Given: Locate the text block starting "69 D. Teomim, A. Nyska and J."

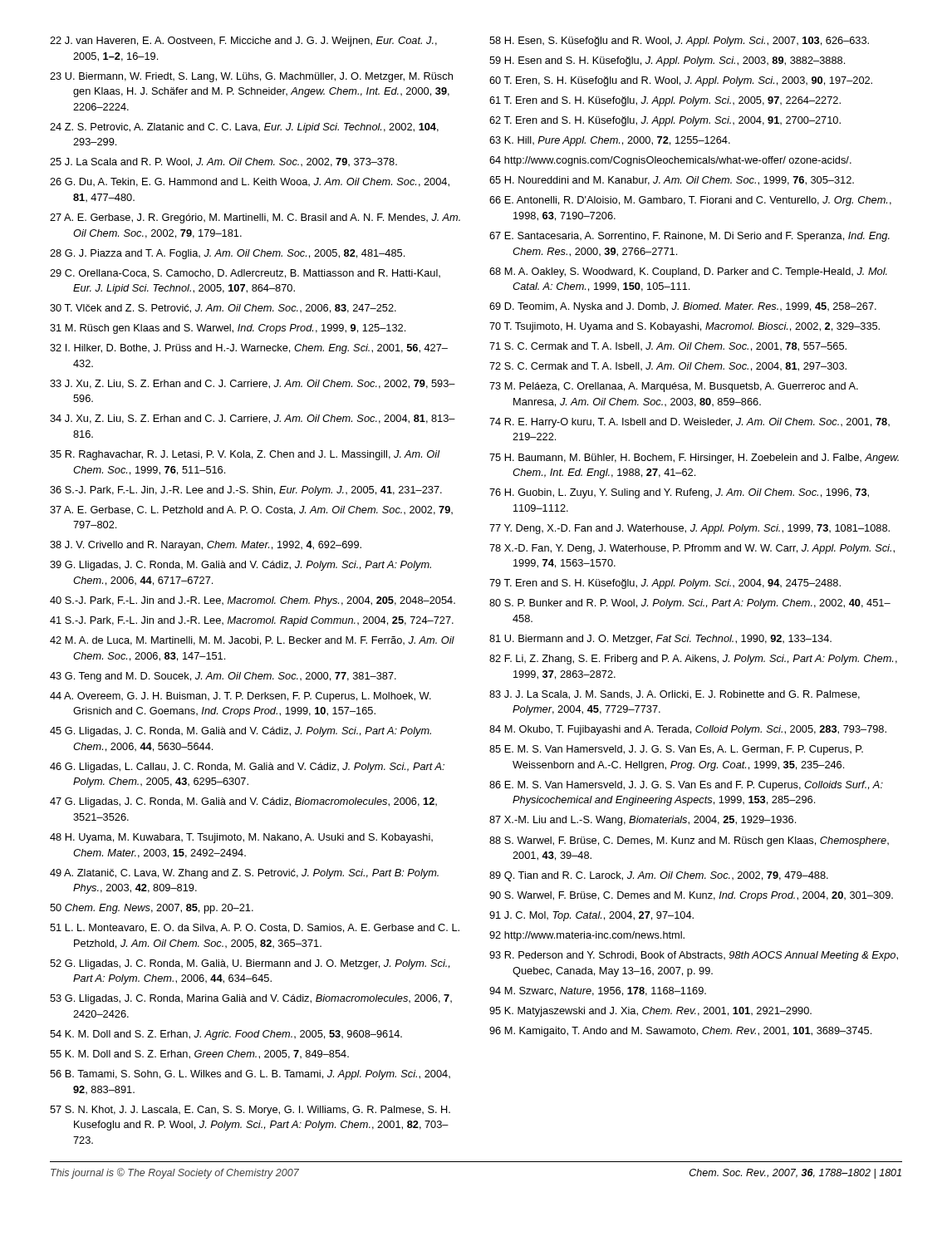Looking at the screenshot, I should [x=683, y=306].
